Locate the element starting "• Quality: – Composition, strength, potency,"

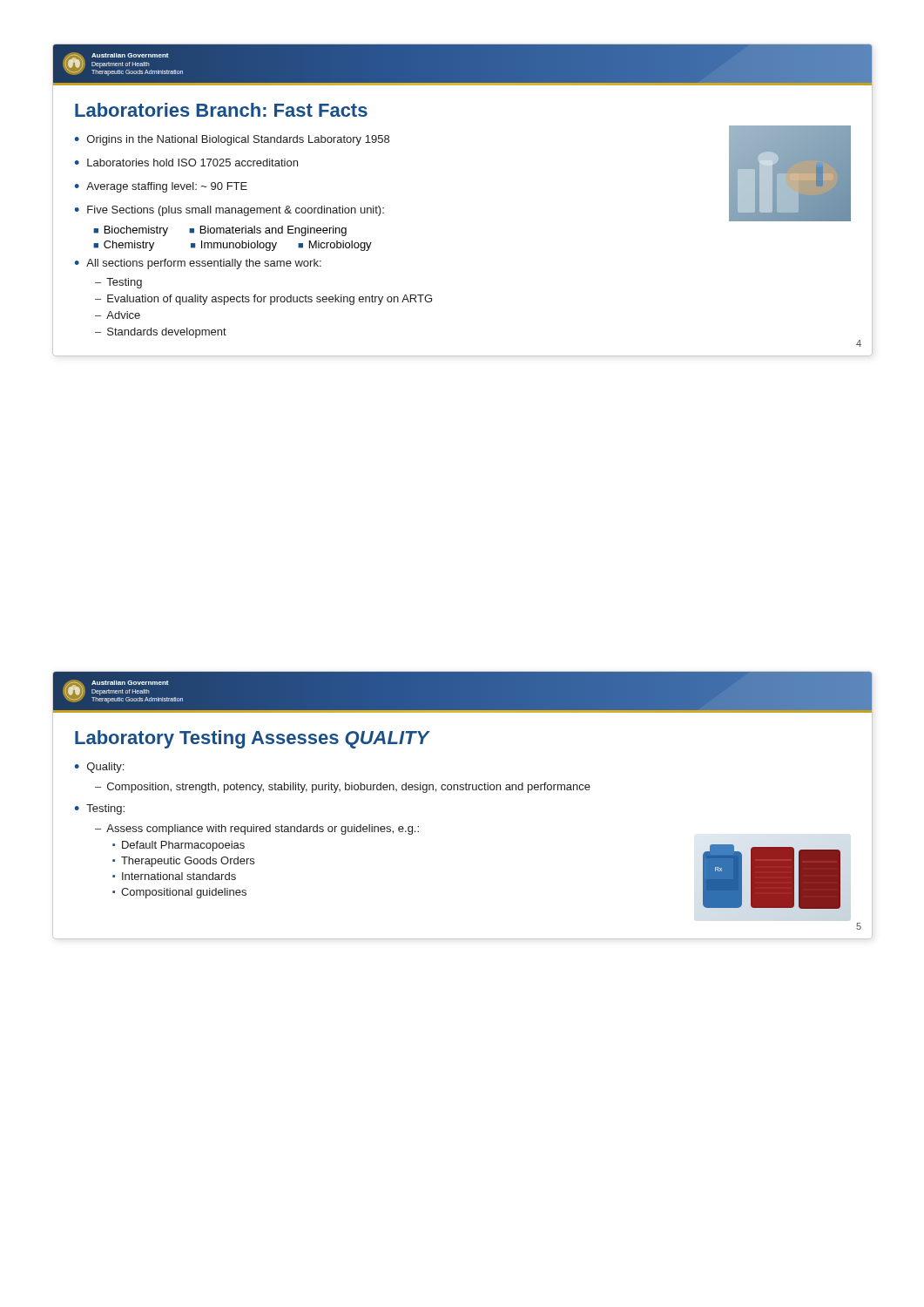coord(462,776)
